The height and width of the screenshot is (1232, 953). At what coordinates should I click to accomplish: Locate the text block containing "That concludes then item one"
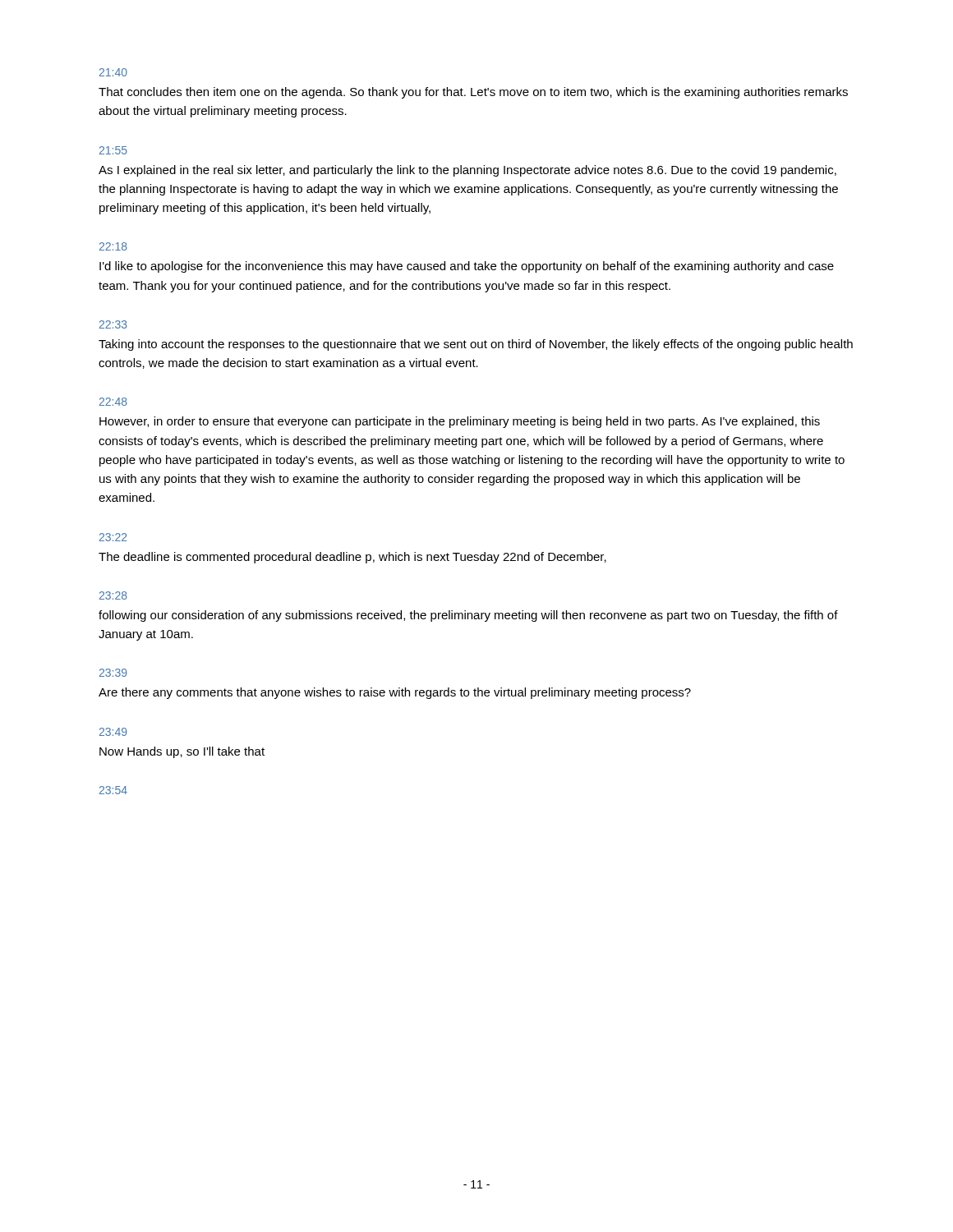[473, 101]
